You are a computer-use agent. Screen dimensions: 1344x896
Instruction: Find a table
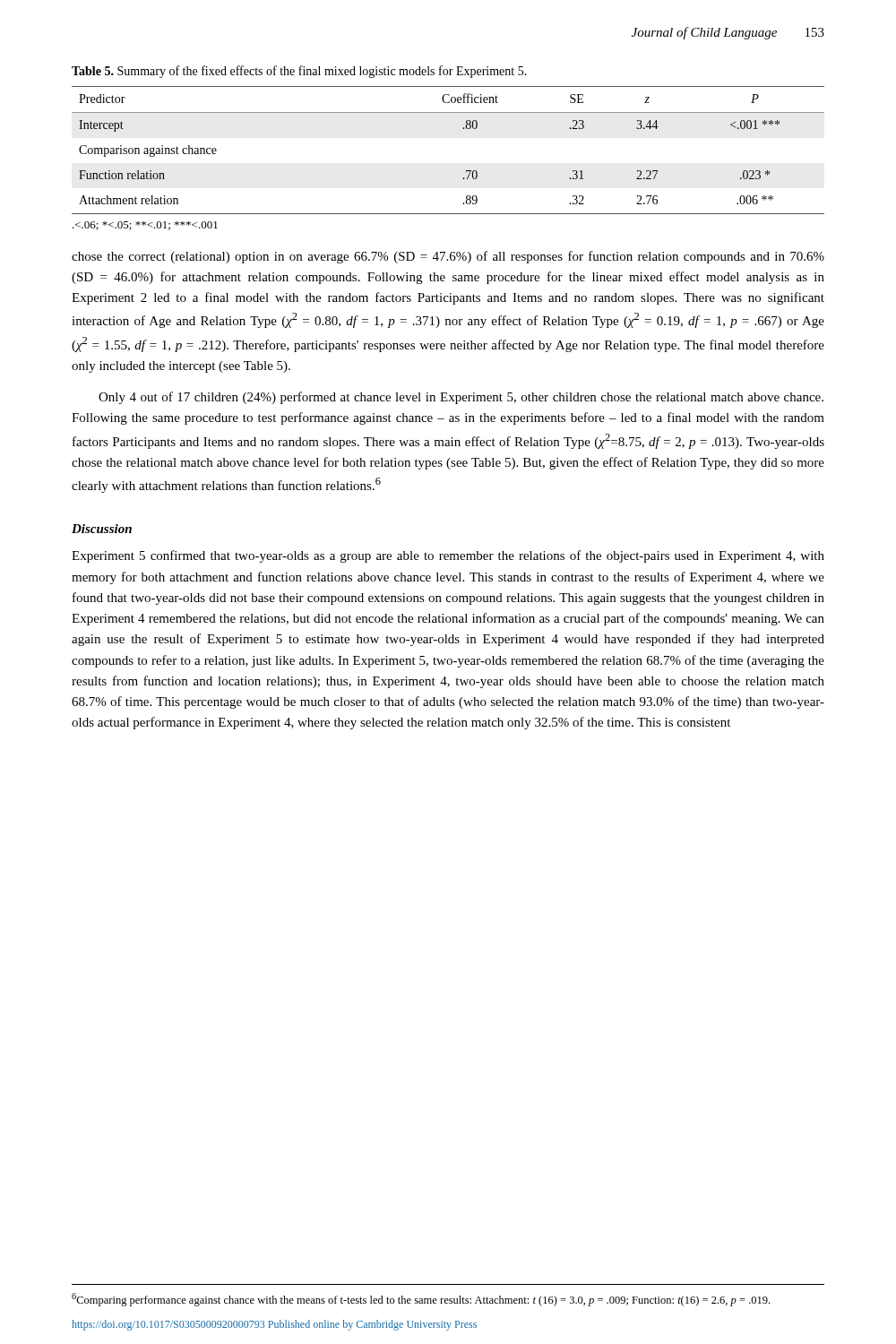pyautogui.click(x=448, y=150)
